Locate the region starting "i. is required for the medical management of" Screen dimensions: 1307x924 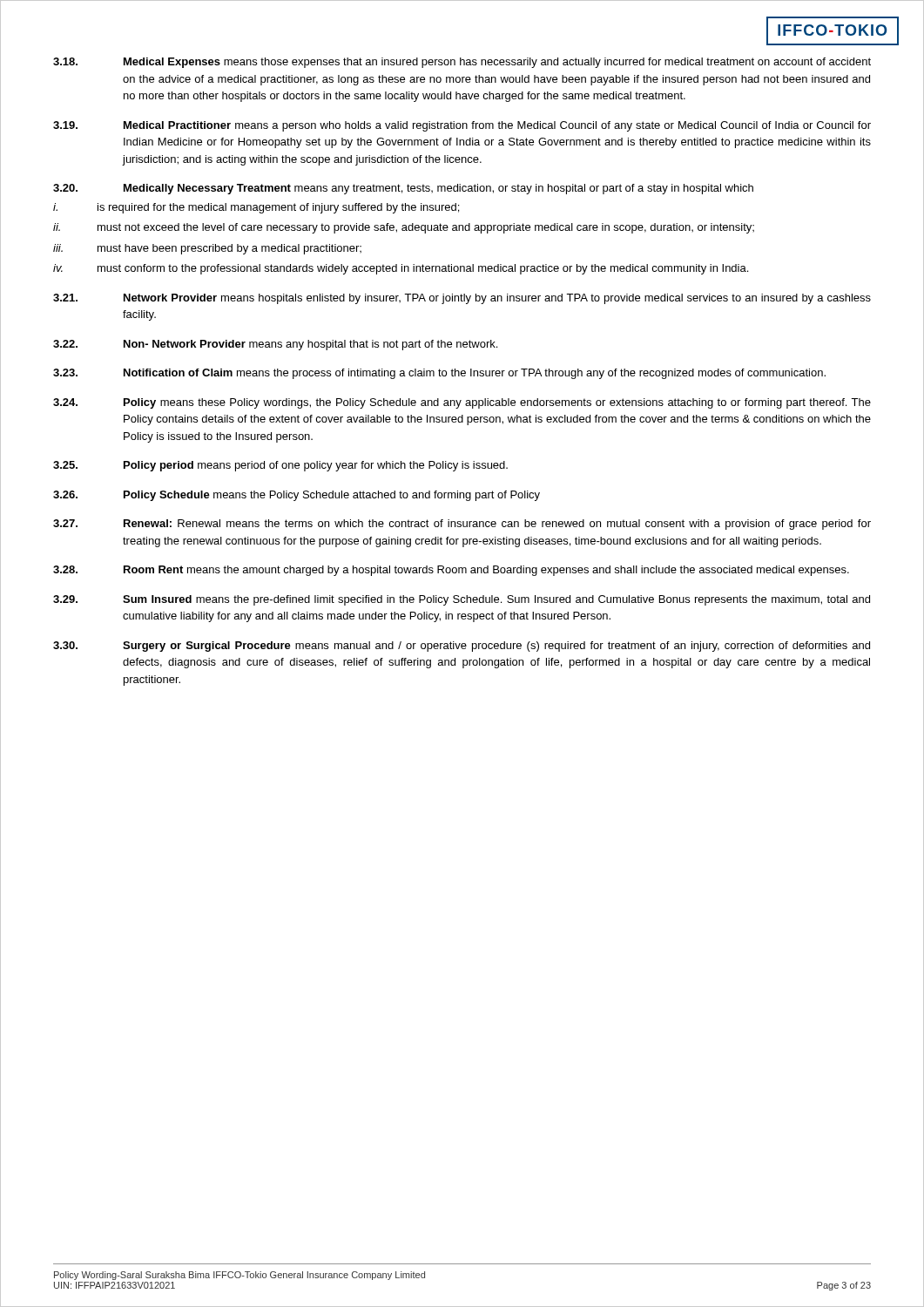click(462, 207)
